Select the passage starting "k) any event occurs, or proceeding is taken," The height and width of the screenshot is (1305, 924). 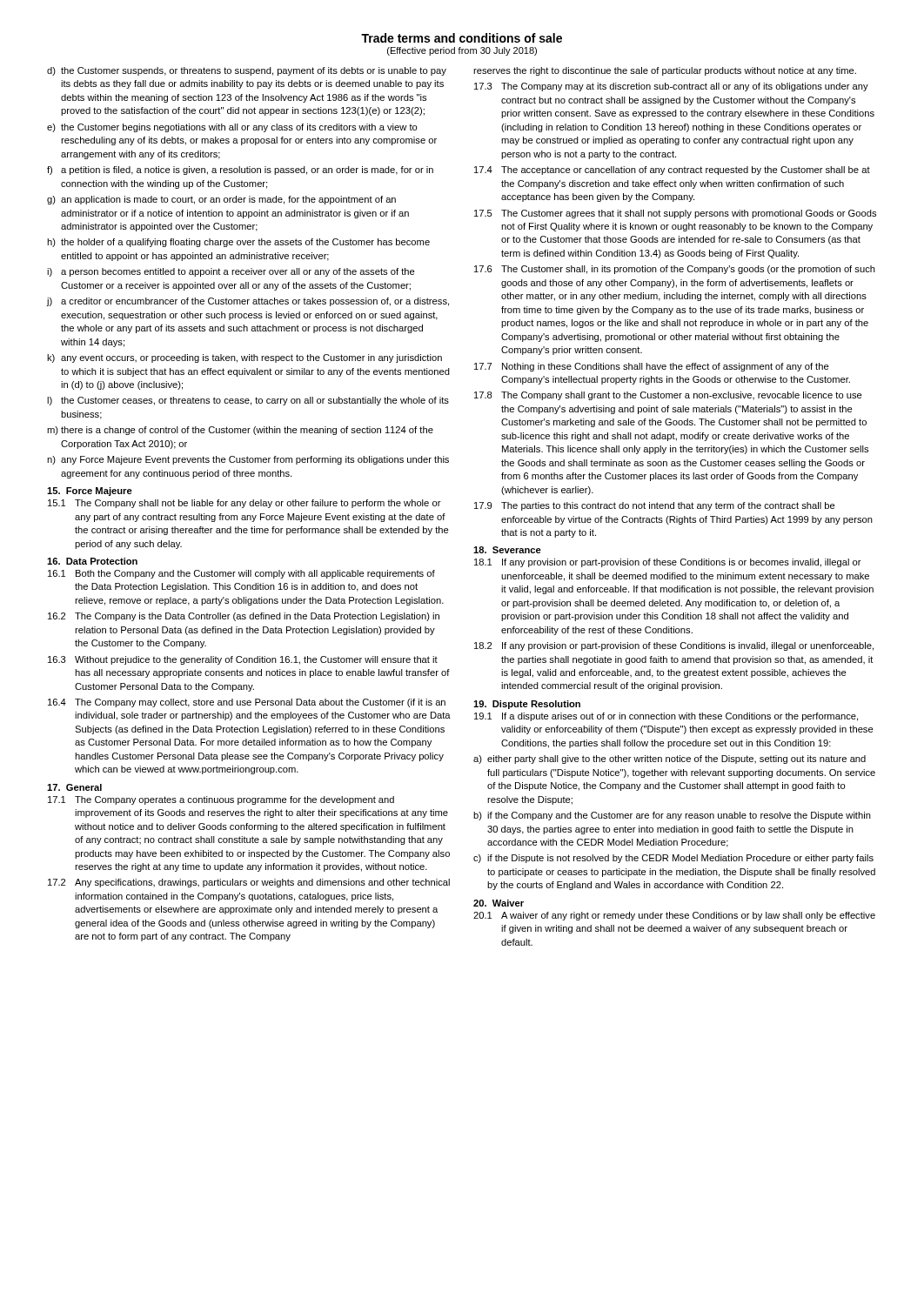249,372
